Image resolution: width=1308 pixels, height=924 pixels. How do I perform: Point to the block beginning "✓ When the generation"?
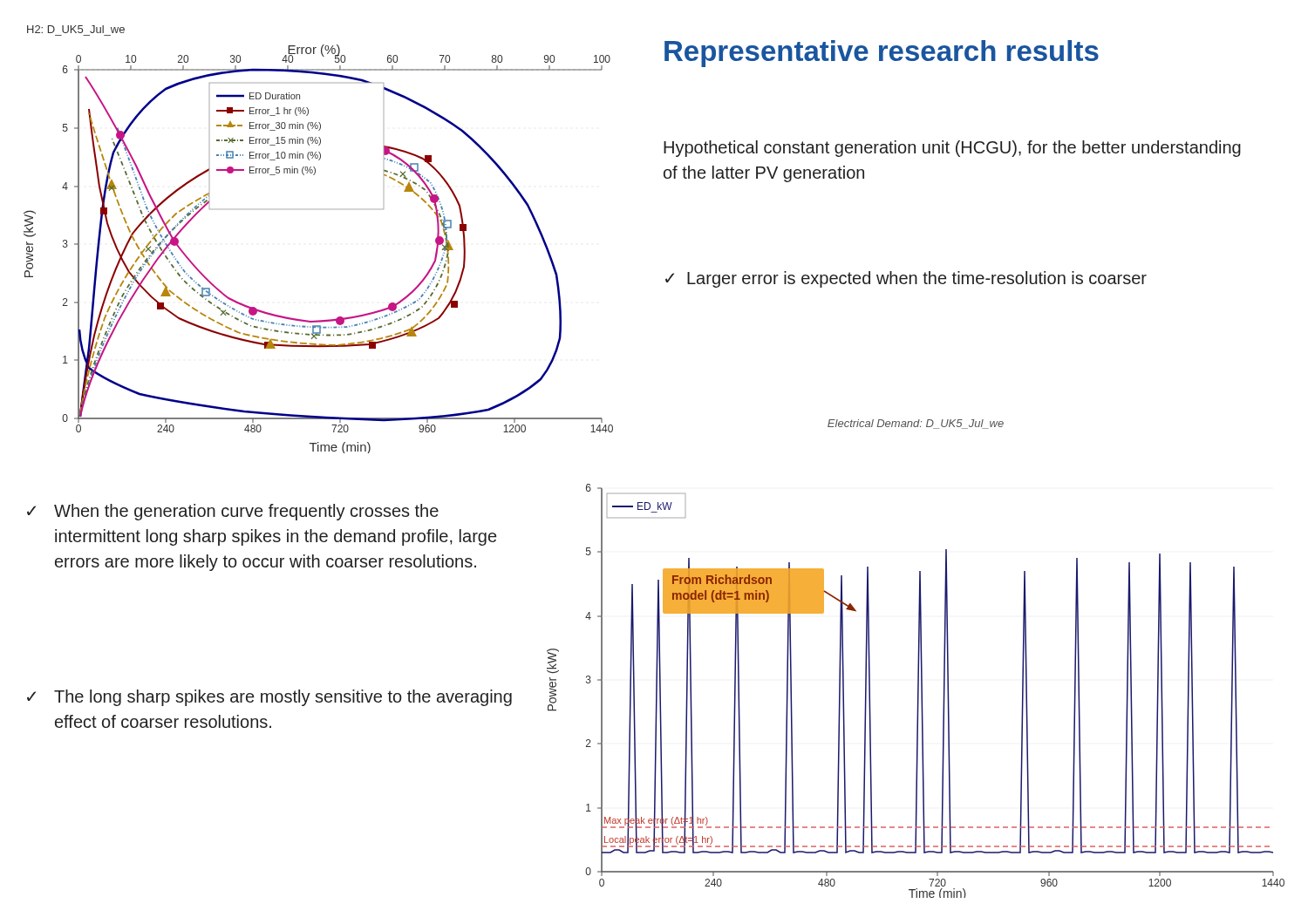(x=273, y=537)
